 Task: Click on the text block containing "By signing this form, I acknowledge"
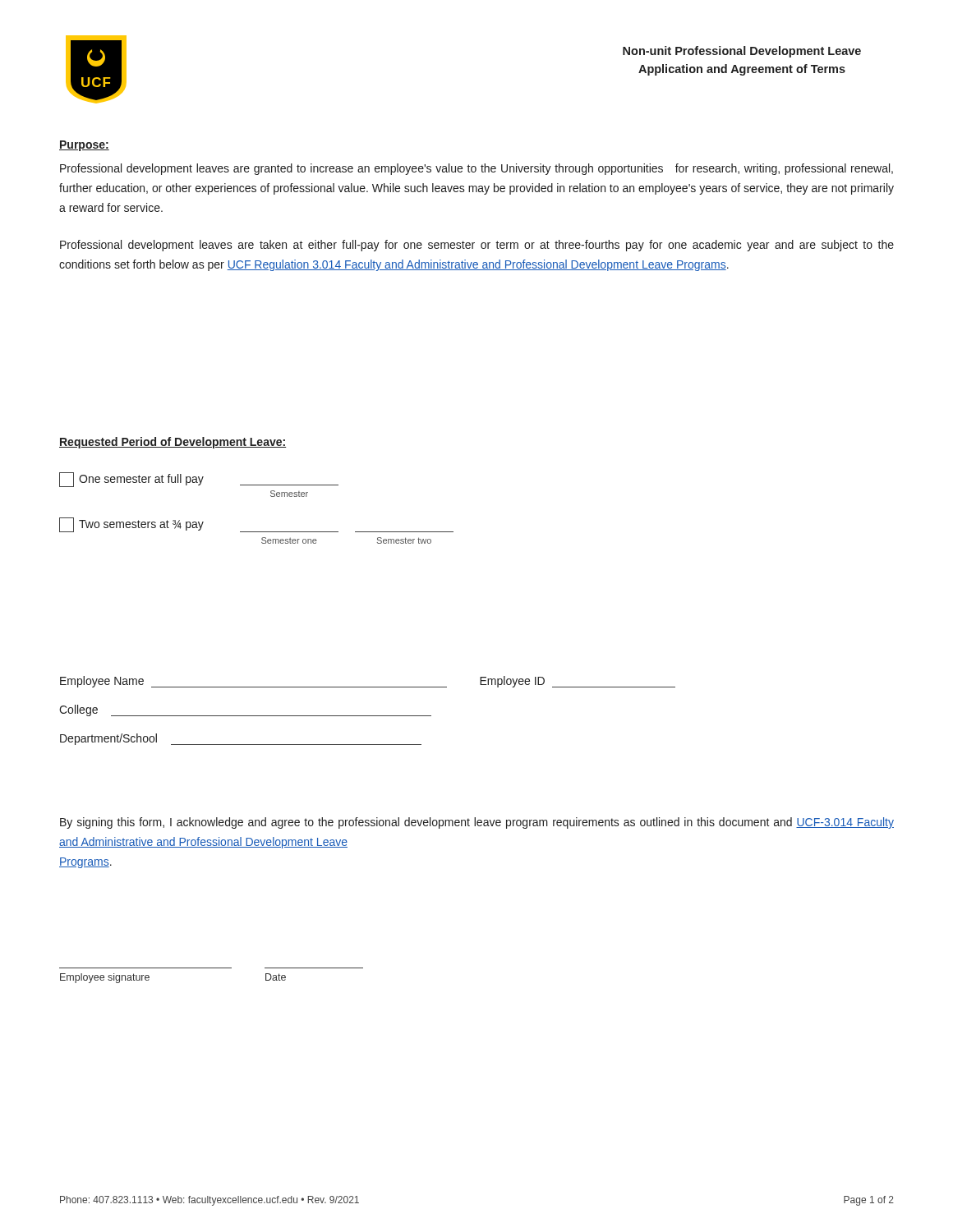click(477, 823)
